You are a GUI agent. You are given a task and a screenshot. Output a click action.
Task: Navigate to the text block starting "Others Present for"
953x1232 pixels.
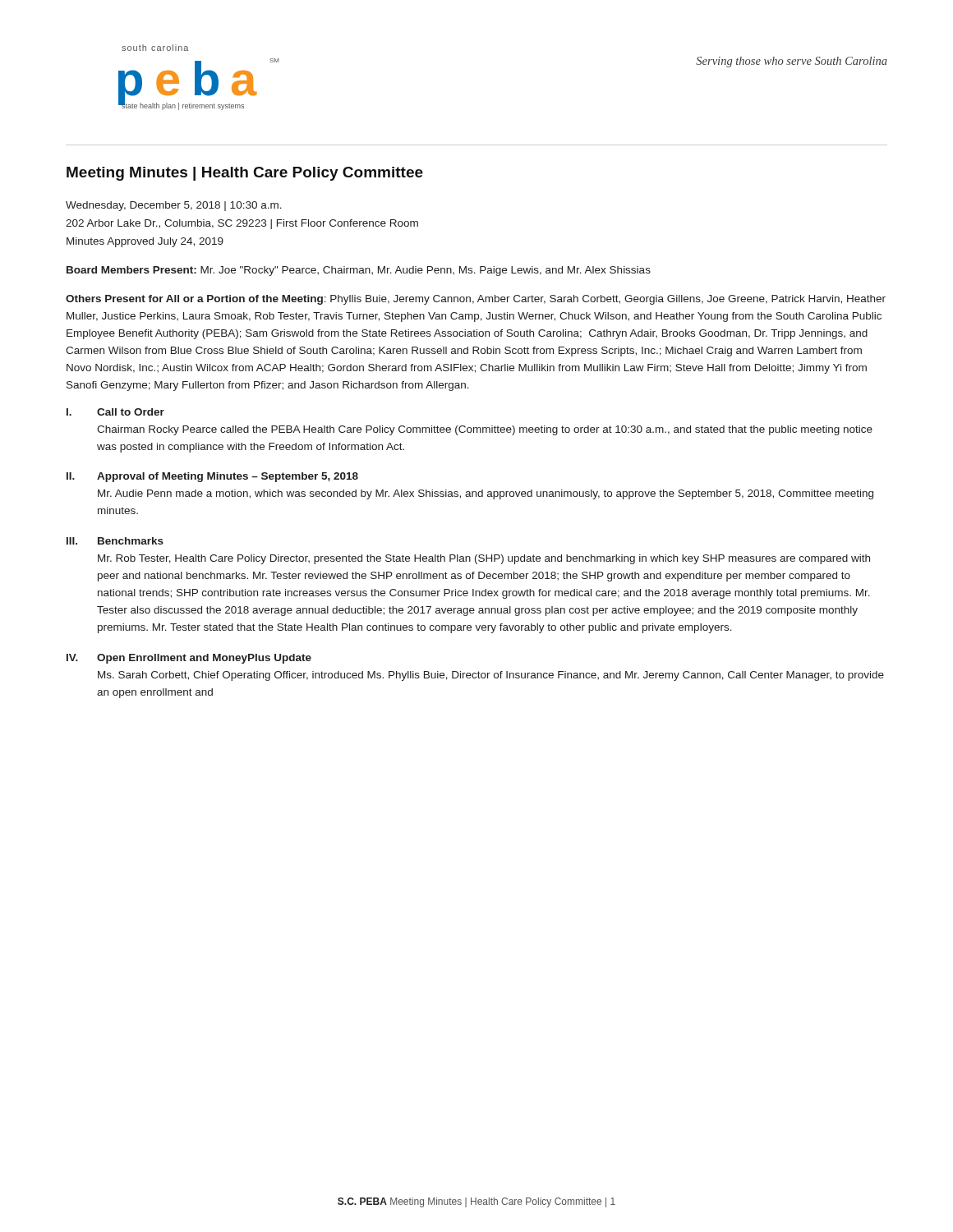[476, 342]
